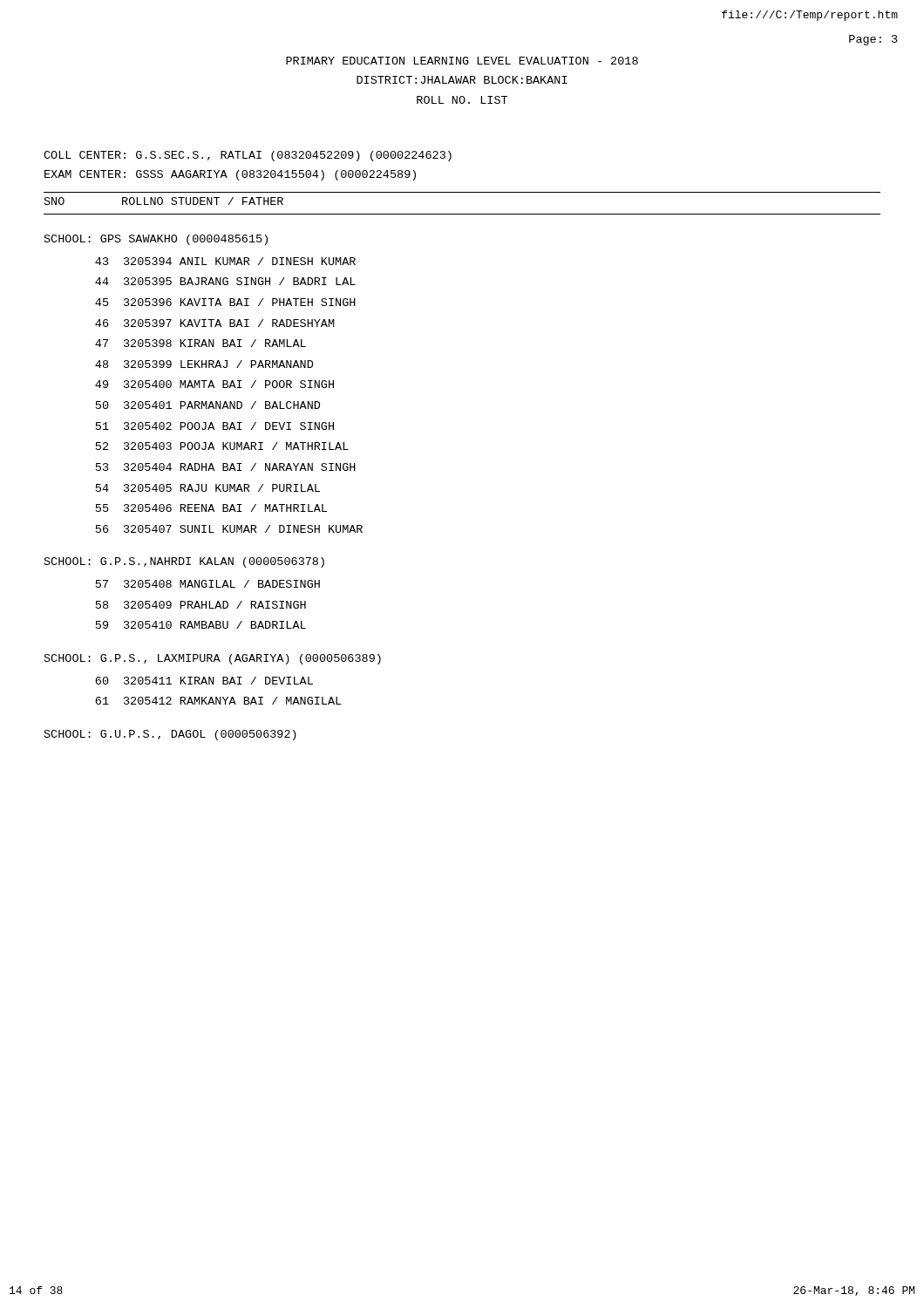Navigate to the text starting "603205411 KIRAN BAI /"
The width and height of the screenshot is (924, 1308).
point(179,681)
